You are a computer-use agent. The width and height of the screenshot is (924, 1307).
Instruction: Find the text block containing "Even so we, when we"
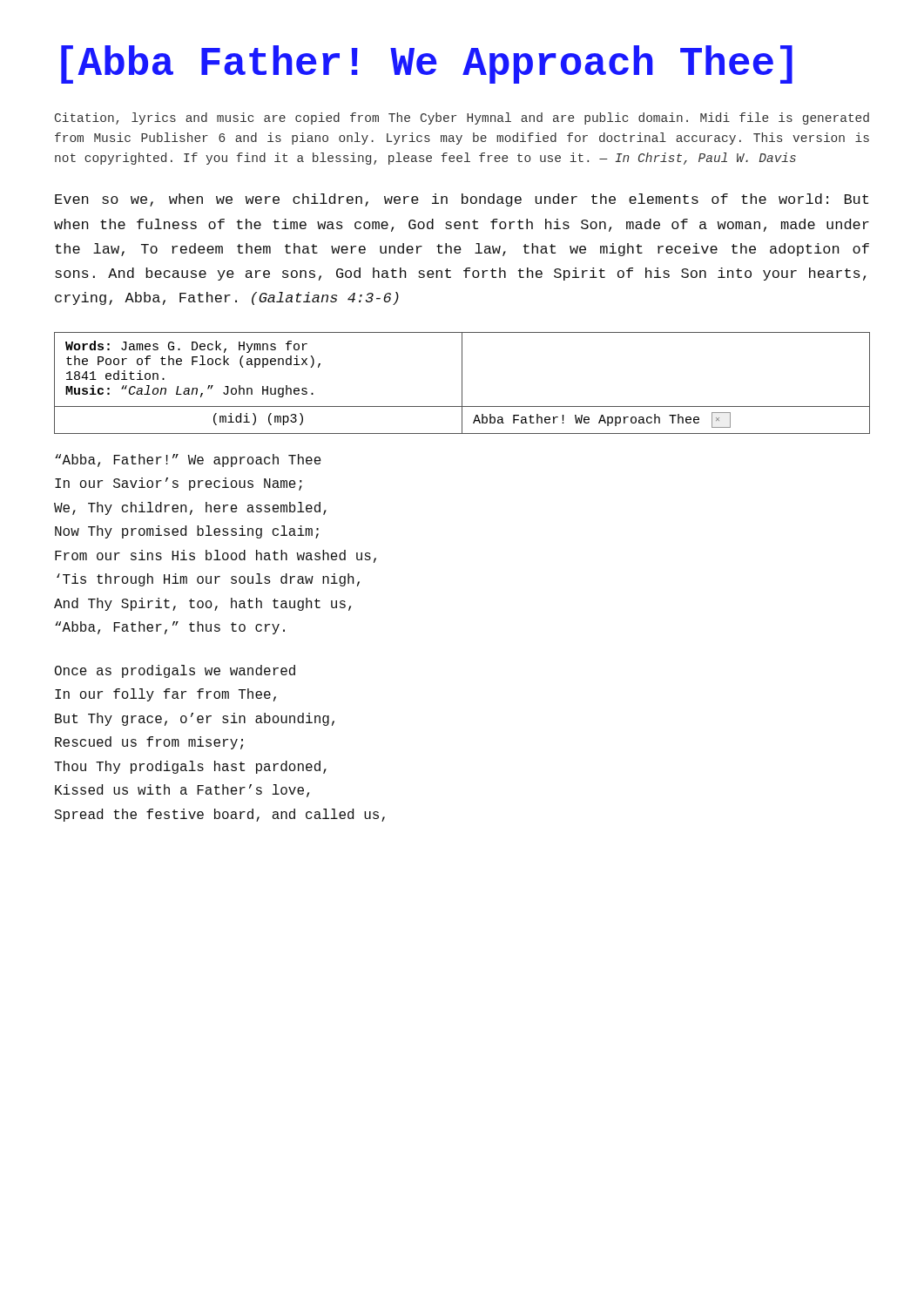tap(462, 249)
